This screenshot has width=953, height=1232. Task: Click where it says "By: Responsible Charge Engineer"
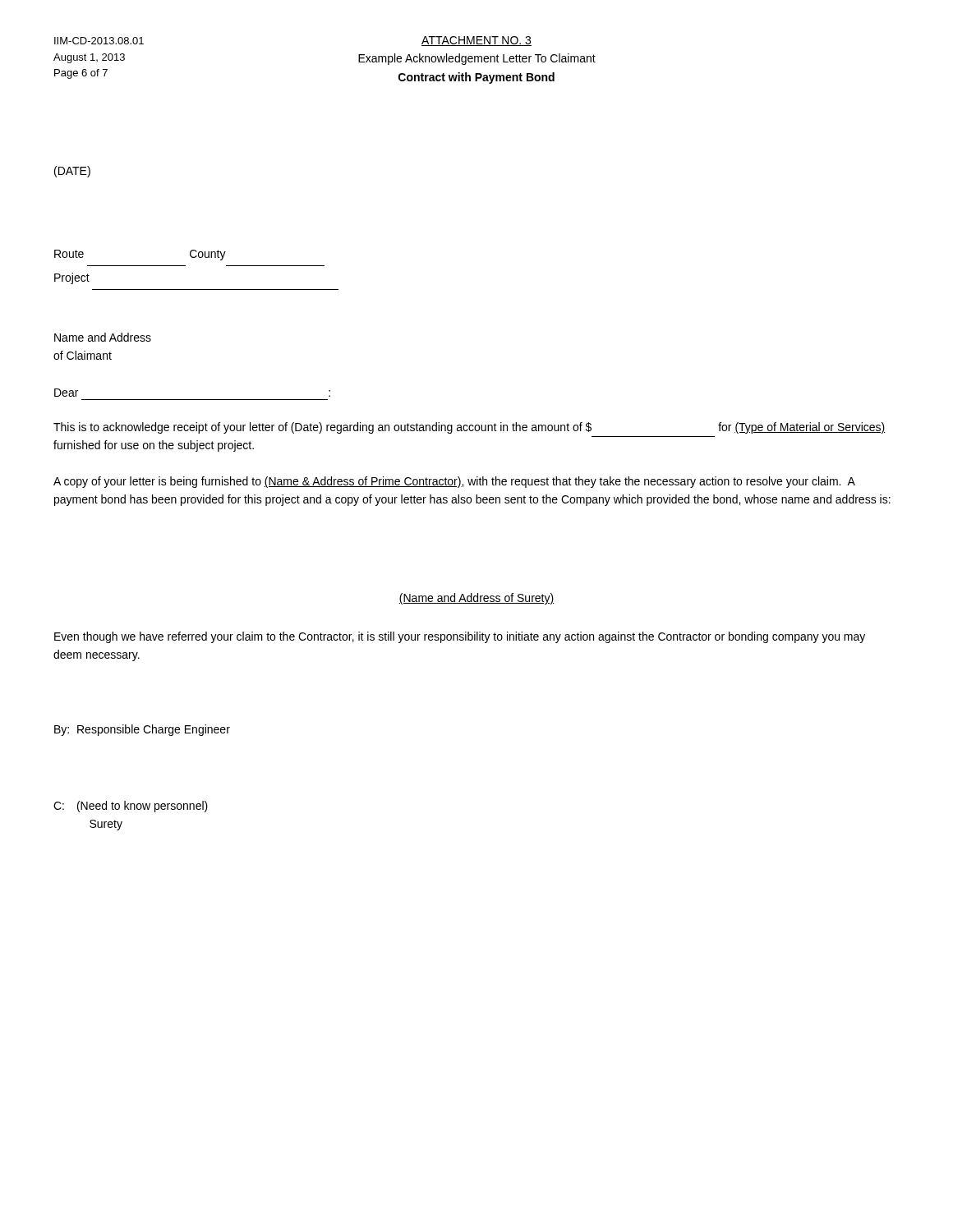pos(142,729)
